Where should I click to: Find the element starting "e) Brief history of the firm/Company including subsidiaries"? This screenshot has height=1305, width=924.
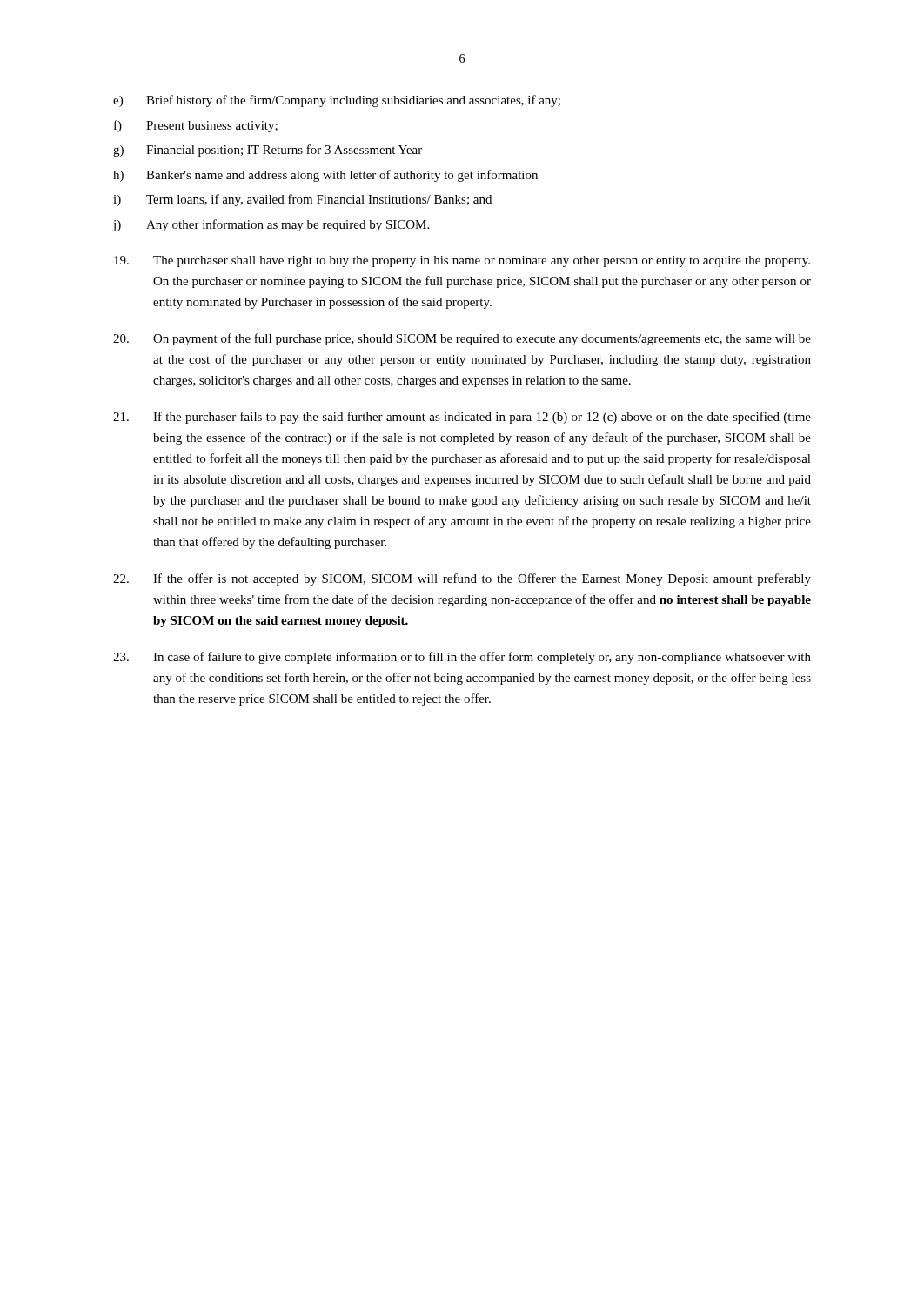point(462,100)
